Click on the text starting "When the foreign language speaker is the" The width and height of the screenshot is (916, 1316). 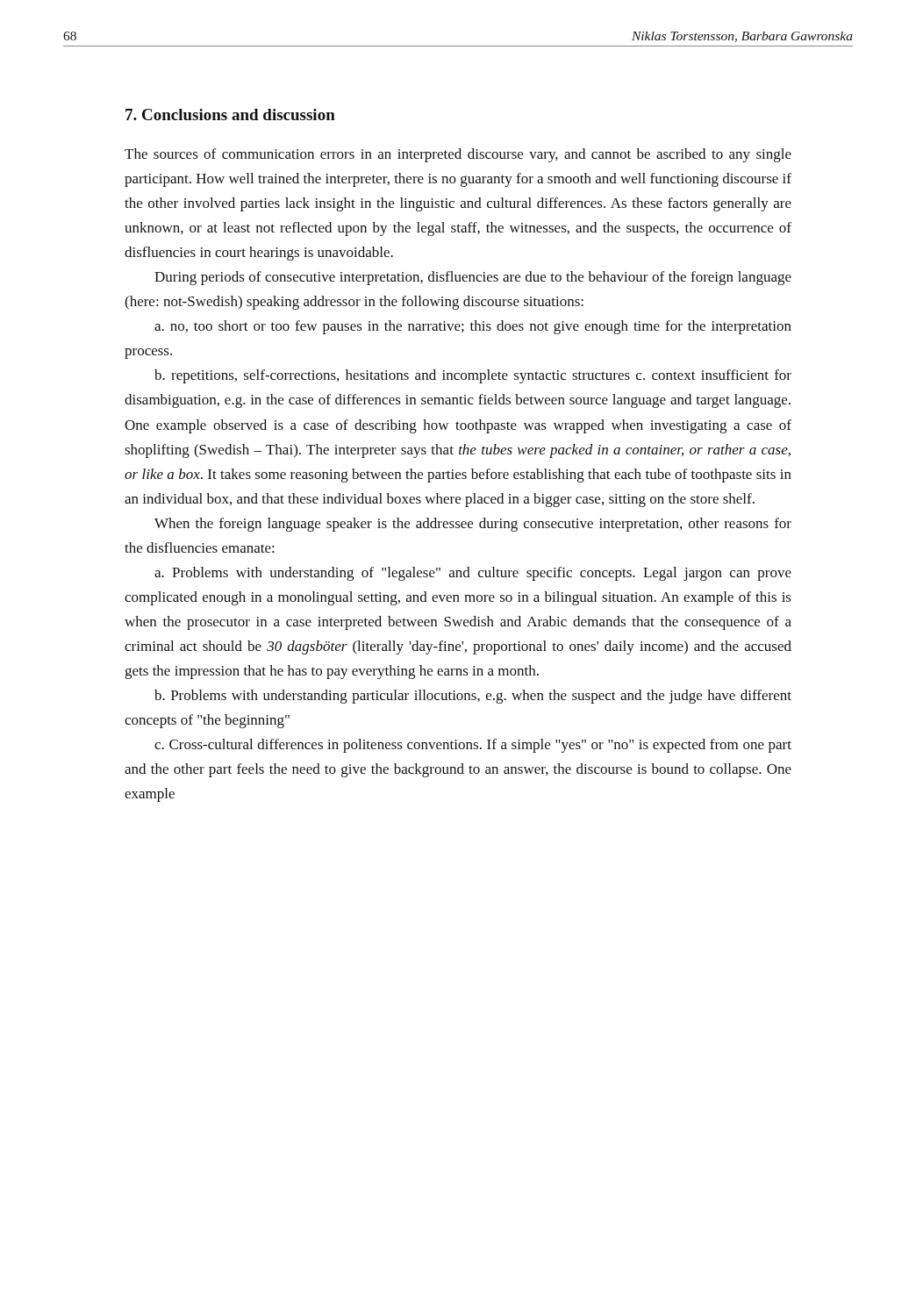(x=458, y=535)
